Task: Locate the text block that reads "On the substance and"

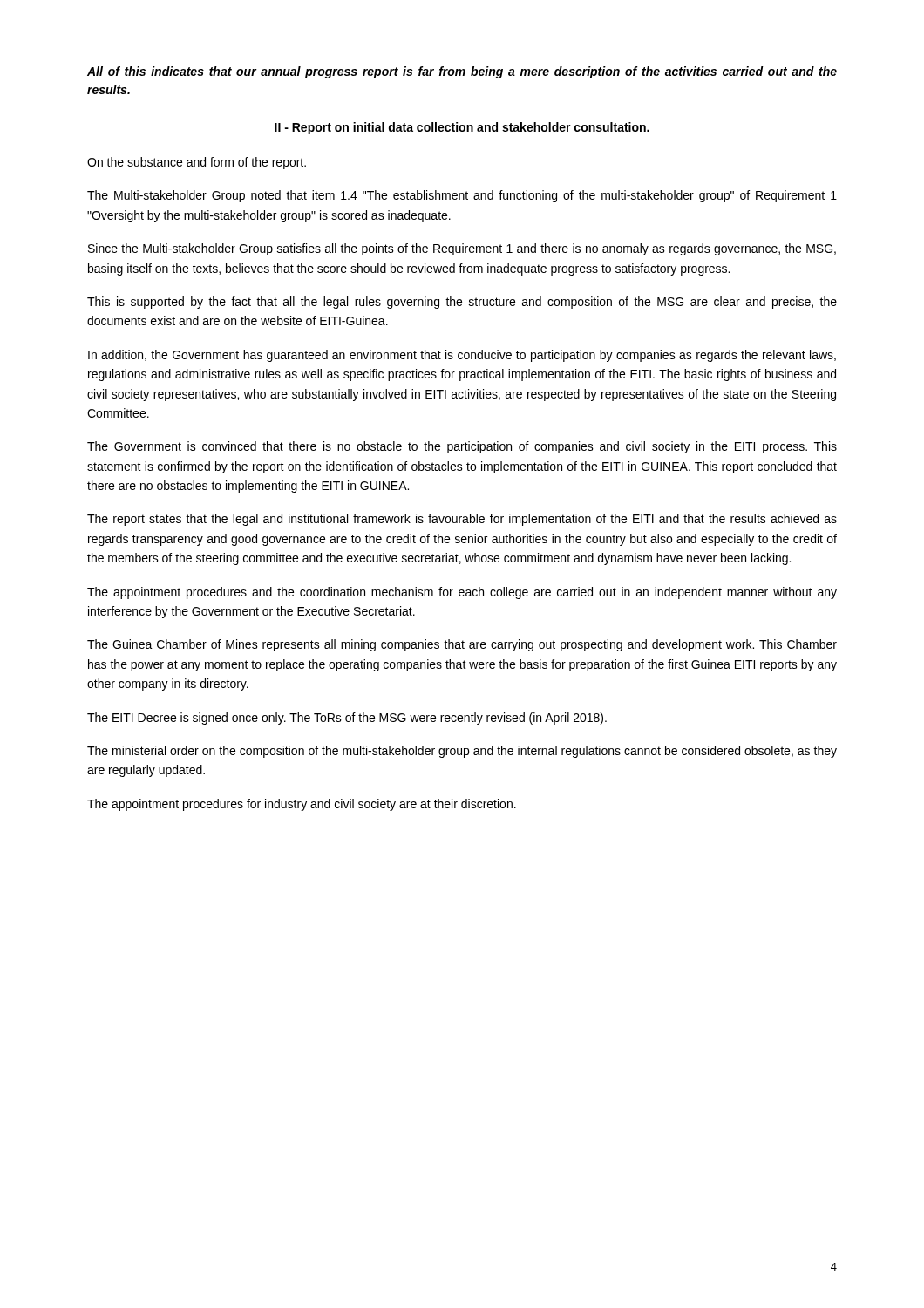Action: click(197, 162)
